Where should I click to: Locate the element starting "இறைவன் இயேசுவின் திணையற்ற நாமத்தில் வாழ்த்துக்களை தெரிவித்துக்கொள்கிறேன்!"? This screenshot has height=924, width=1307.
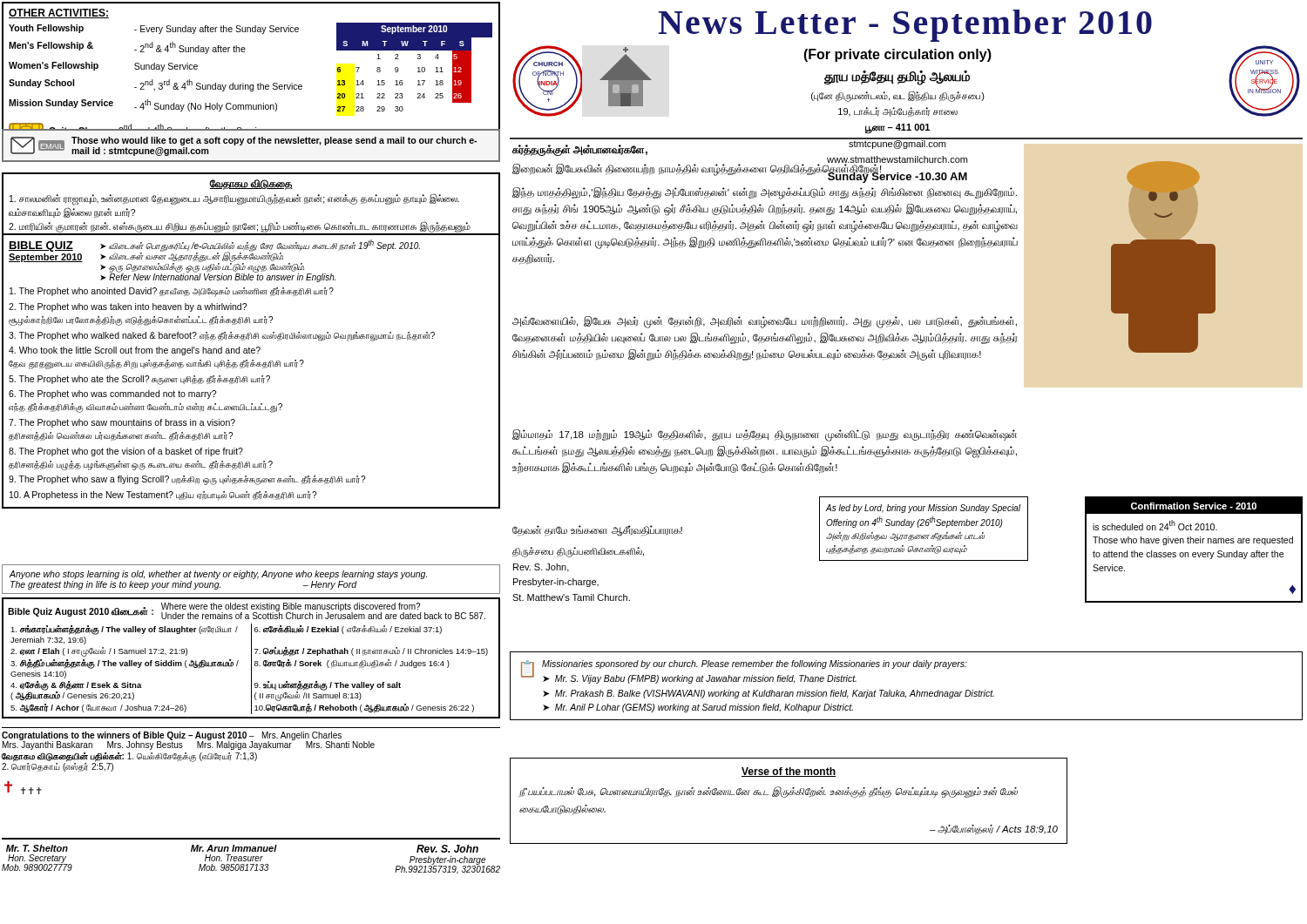[697, 169]
